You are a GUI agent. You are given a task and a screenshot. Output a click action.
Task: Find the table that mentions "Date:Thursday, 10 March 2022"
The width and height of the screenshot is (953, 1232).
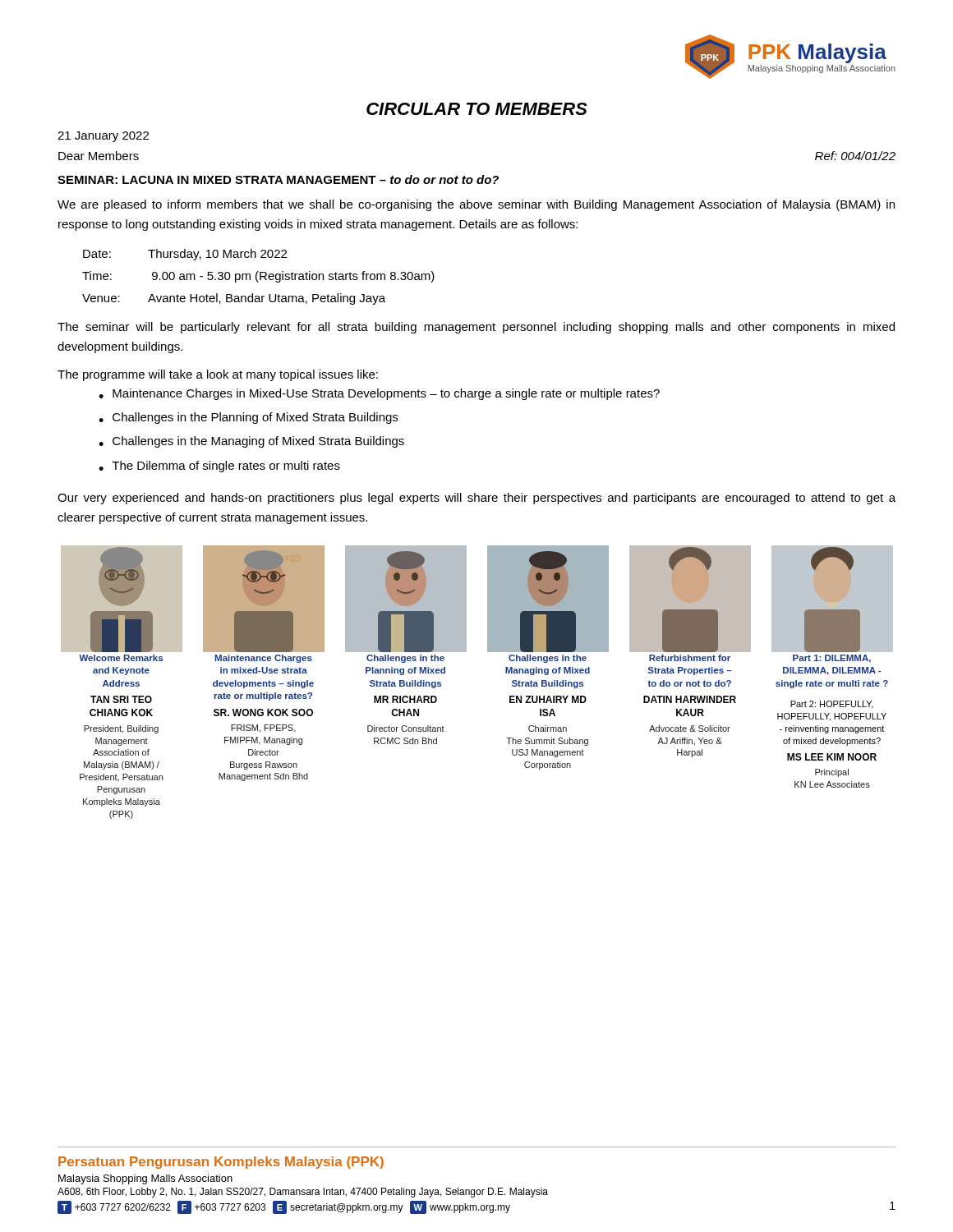point(489,276)
